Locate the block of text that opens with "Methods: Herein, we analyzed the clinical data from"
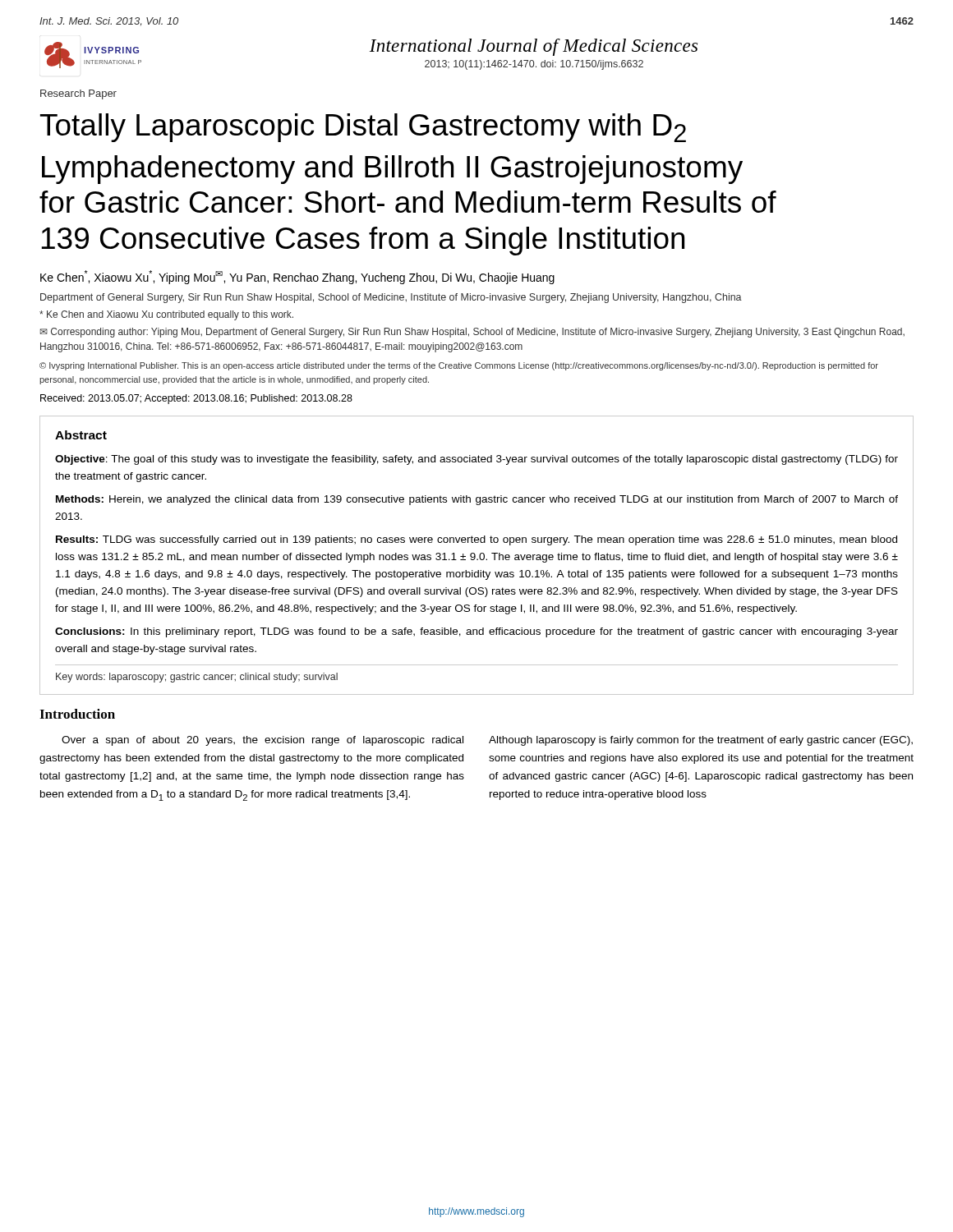This screenshot has height=1232, width=953. (476, 507)
